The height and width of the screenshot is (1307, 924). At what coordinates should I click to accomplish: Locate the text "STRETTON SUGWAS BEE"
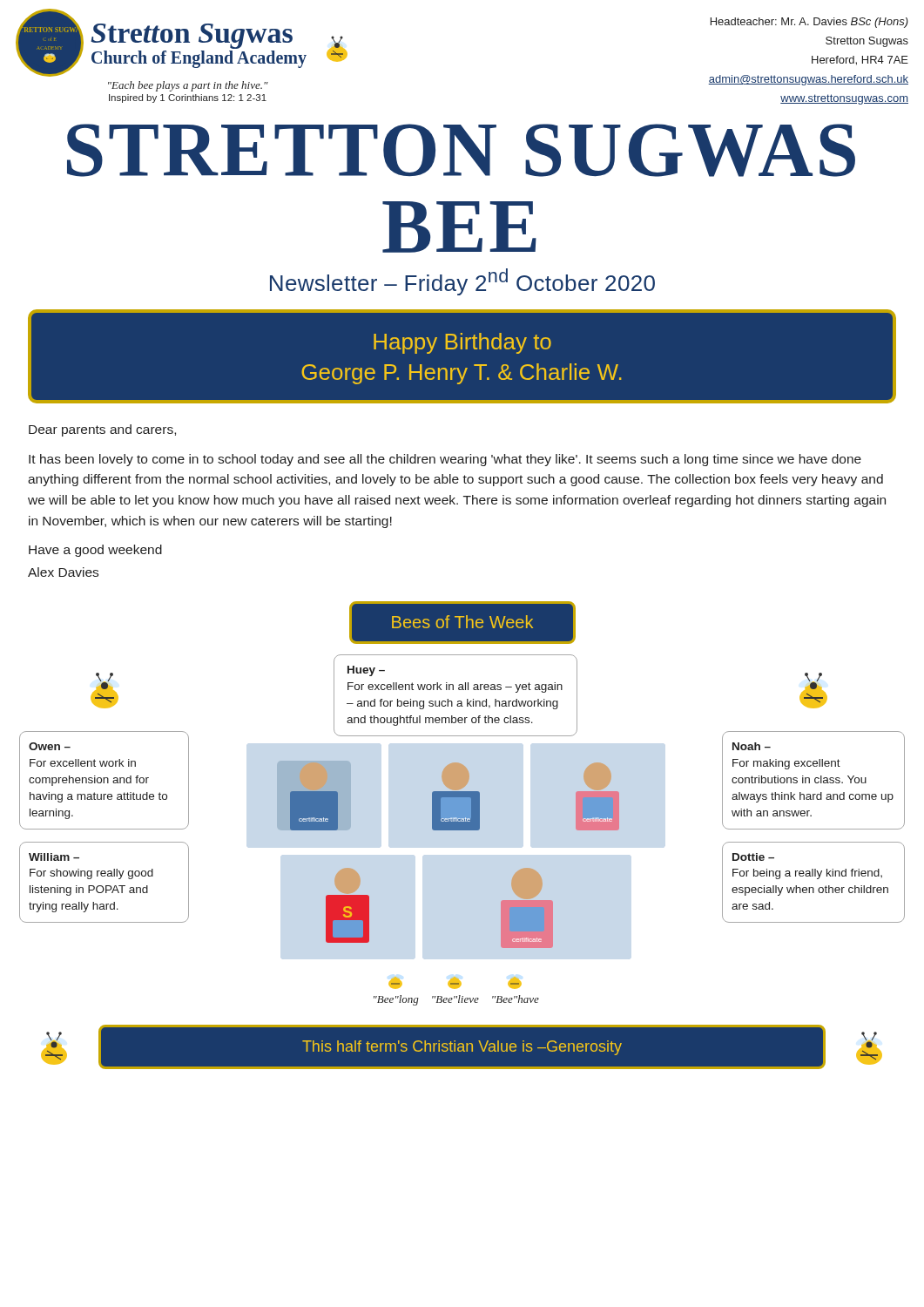point(462,189)
